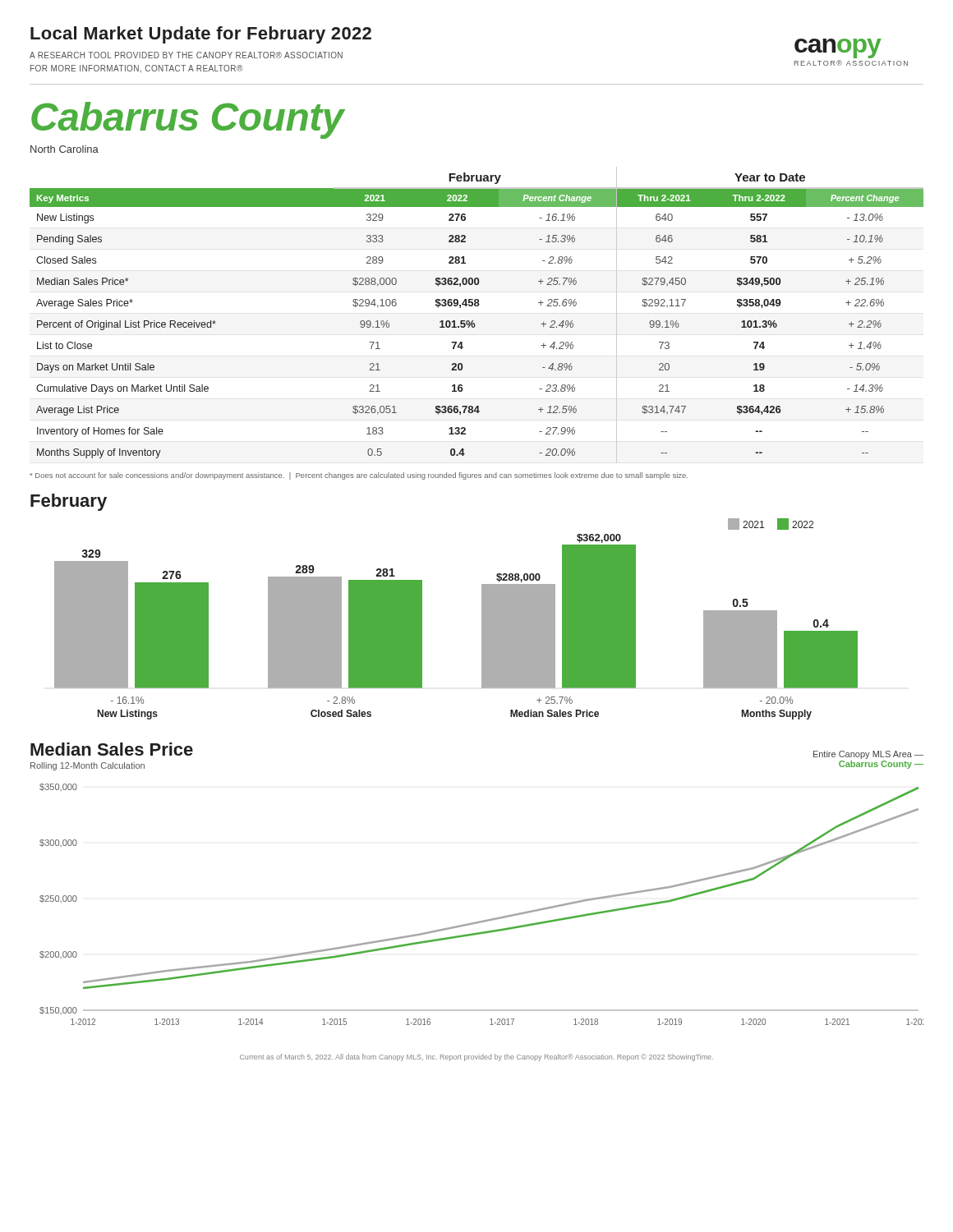Locate the grouped bar chart

(x=476, y=624)
